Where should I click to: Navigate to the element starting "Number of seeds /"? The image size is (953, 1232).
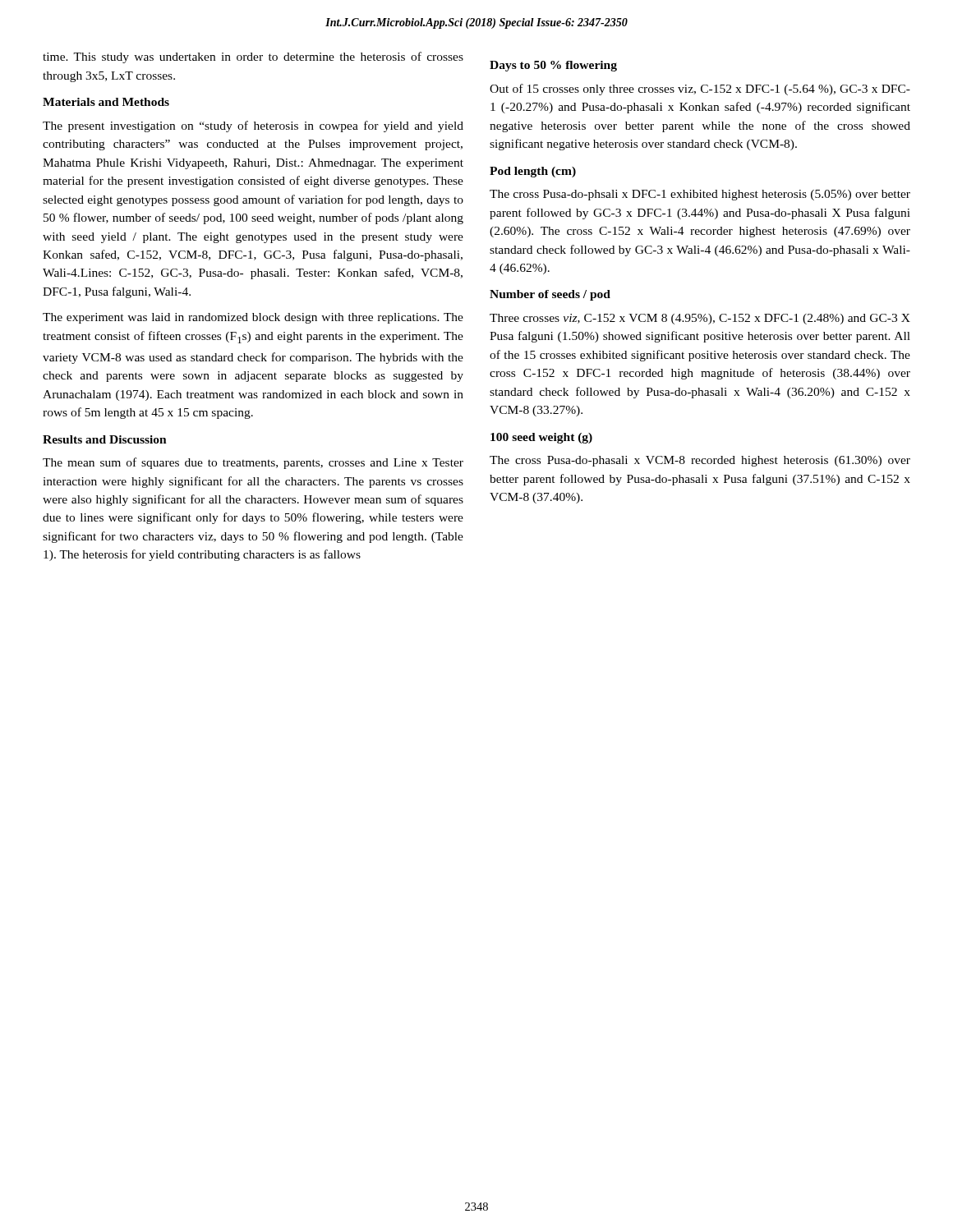pos(550,294)
